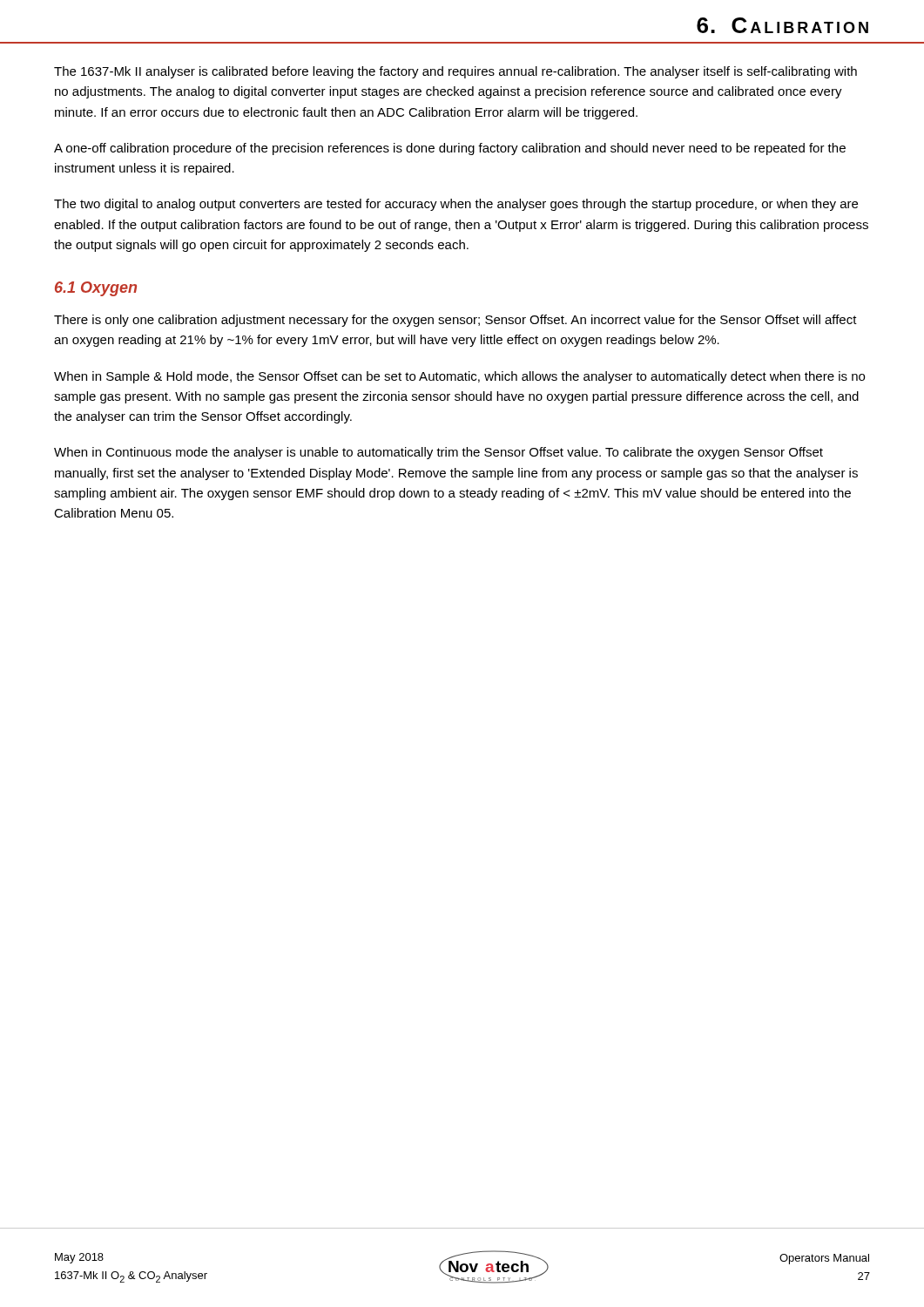The image size is (924, 1307).
Task: Locate the text block that reads "When in Sample"
Action: 460,396
